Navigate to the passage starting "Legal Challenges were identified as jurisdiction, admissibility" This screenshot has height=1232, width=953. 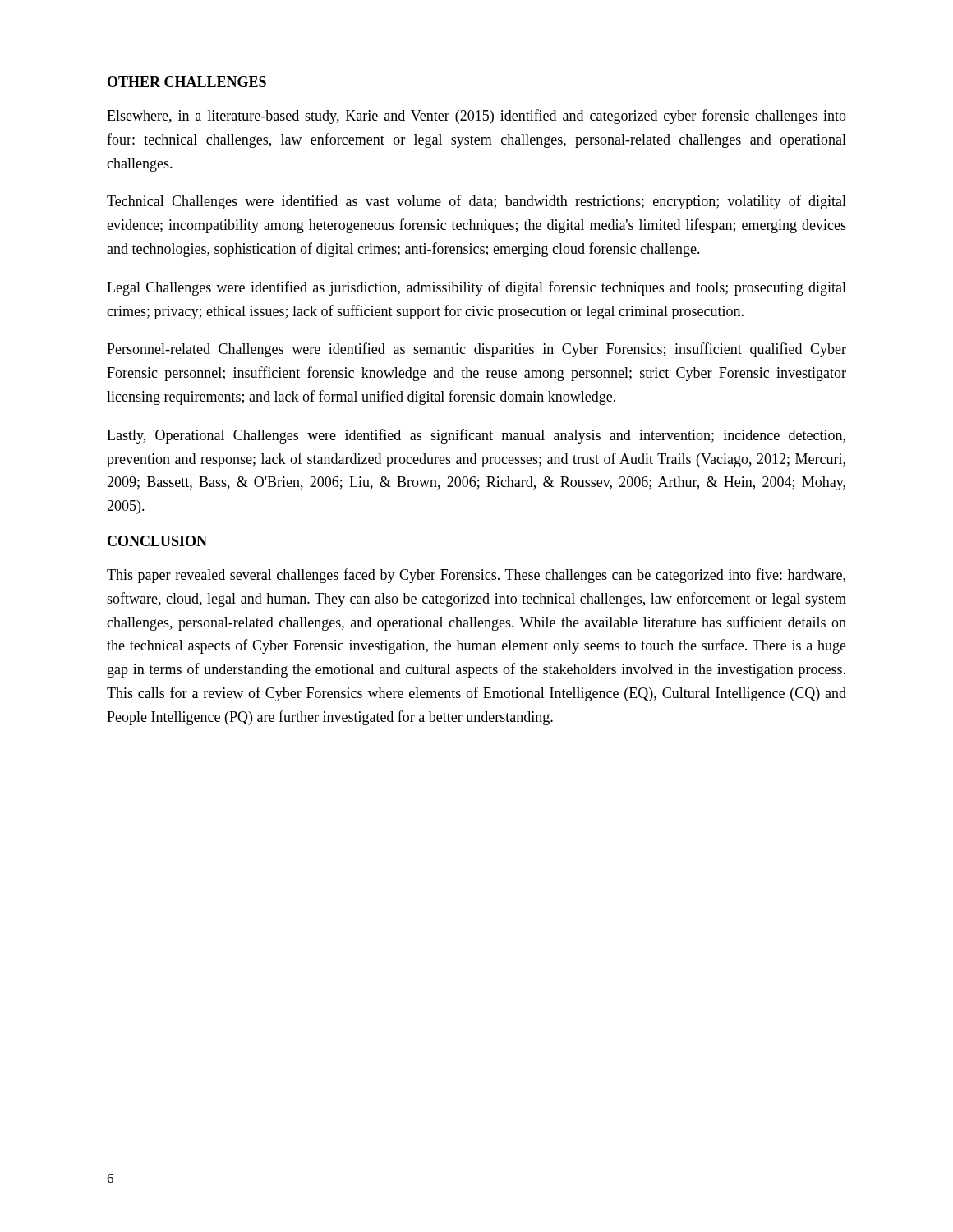coord(476,299)
